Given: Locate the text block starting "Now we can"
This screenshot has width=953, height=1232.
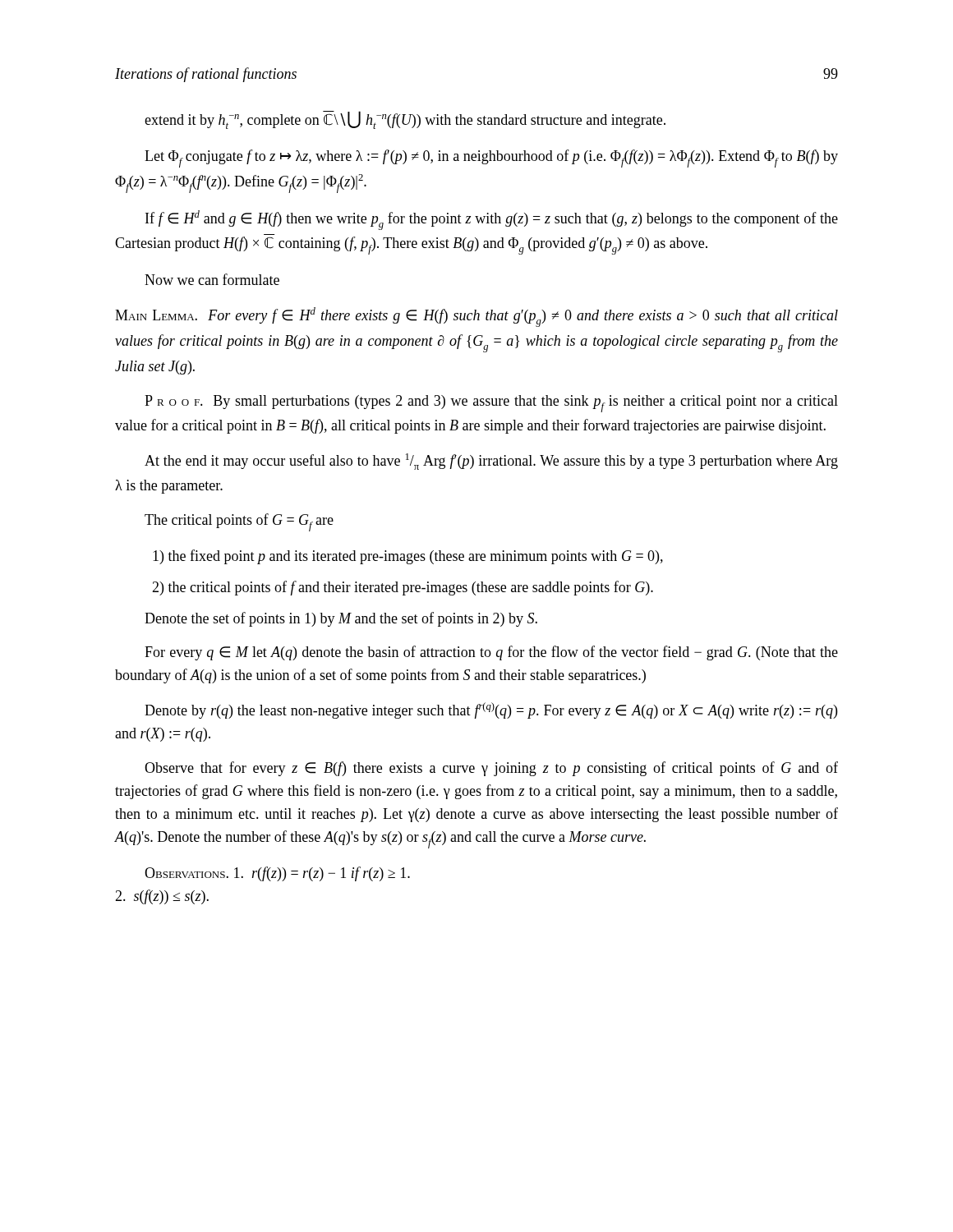Looking at the screenshot, I should (212, 279).
